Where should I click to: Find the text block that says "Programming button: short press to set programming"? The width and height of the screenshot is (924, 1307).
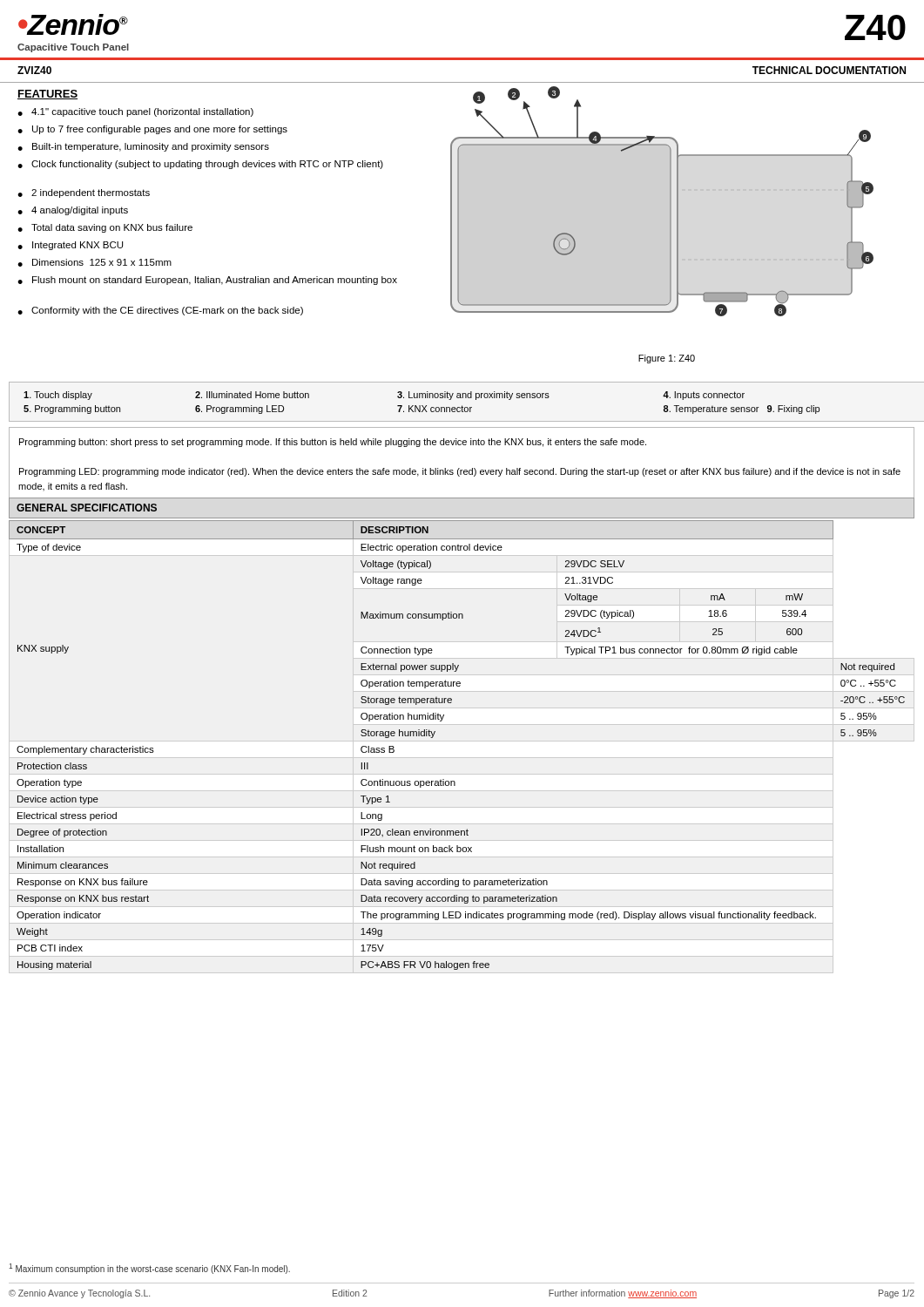[x=459, y=464]
